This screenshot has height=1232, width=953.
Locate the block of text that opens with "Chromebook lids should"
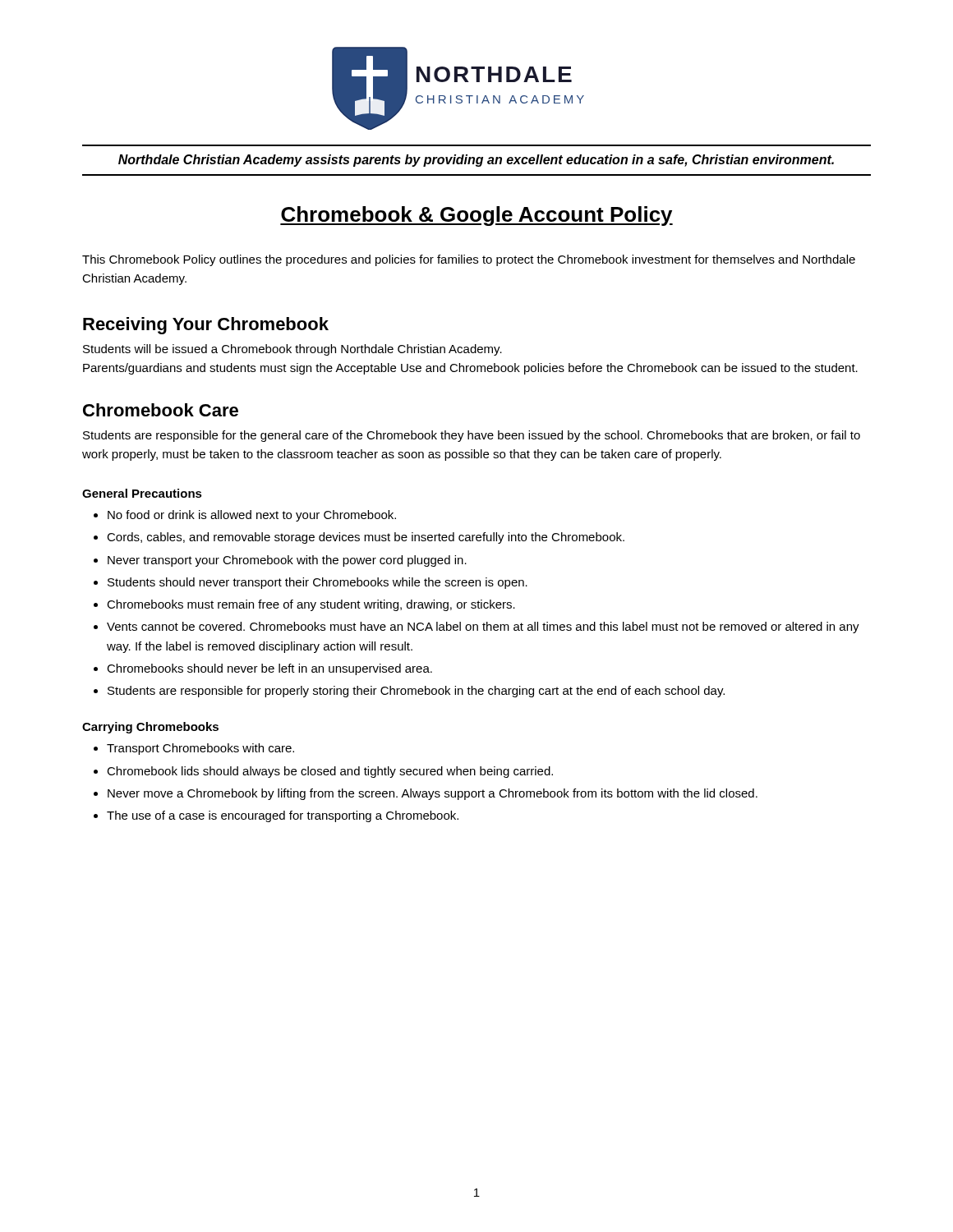click(331, 770)
